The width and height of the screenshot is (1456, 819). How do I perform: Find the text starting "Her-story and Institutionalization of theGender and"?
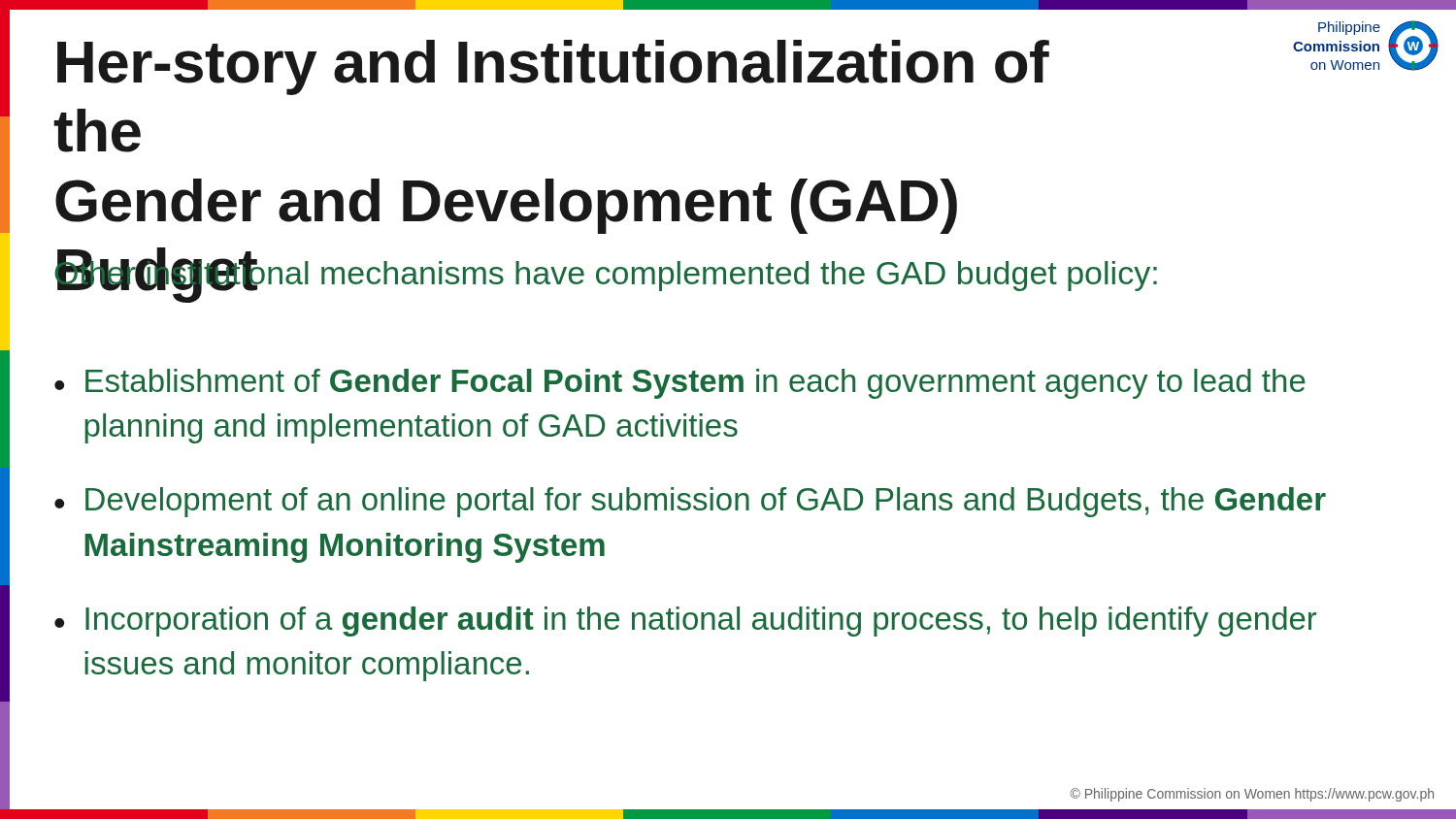(x=551, y=165)
